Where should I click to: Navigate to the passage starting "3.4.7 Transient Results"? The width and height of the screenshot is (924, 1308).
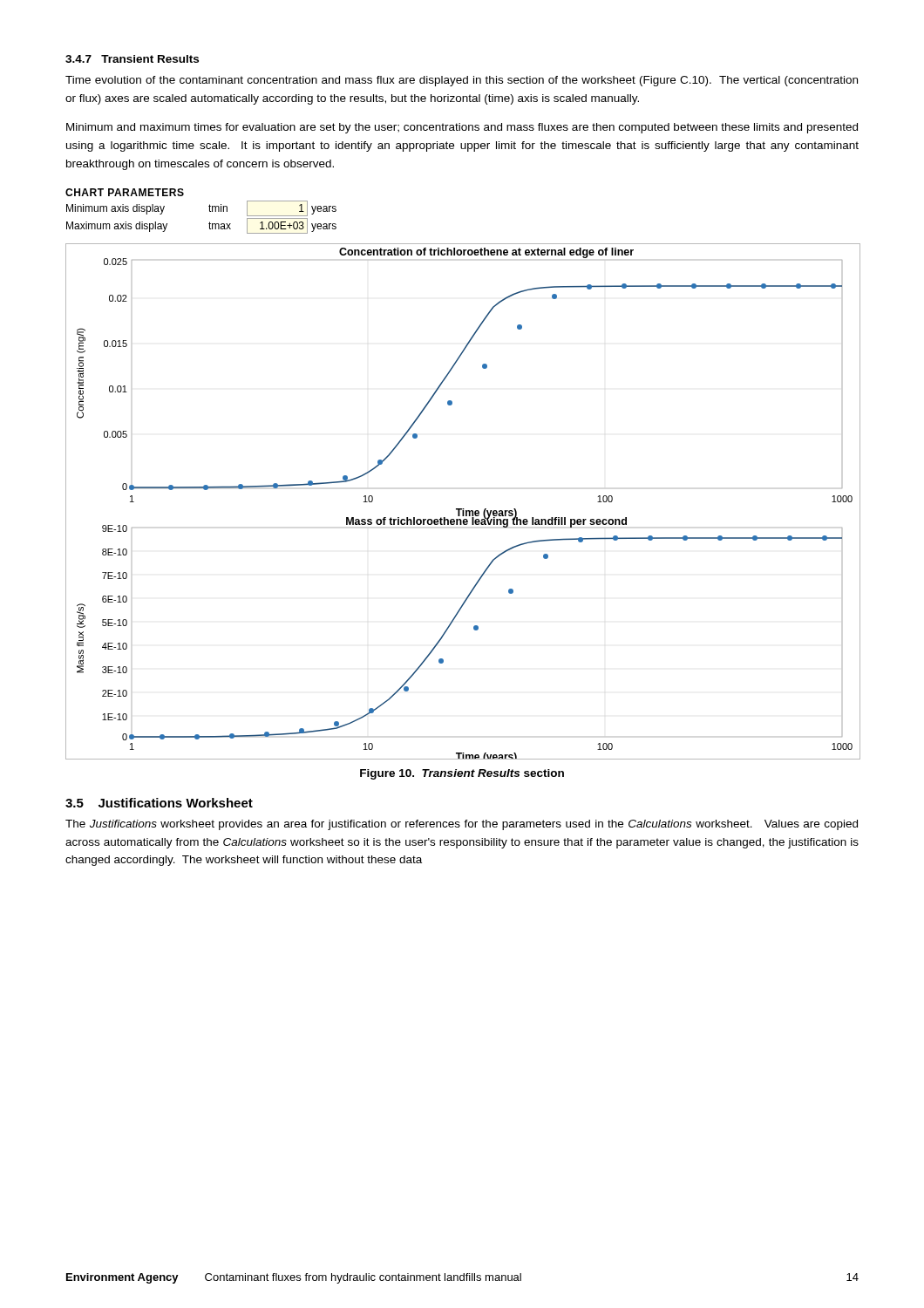point(132,59)
